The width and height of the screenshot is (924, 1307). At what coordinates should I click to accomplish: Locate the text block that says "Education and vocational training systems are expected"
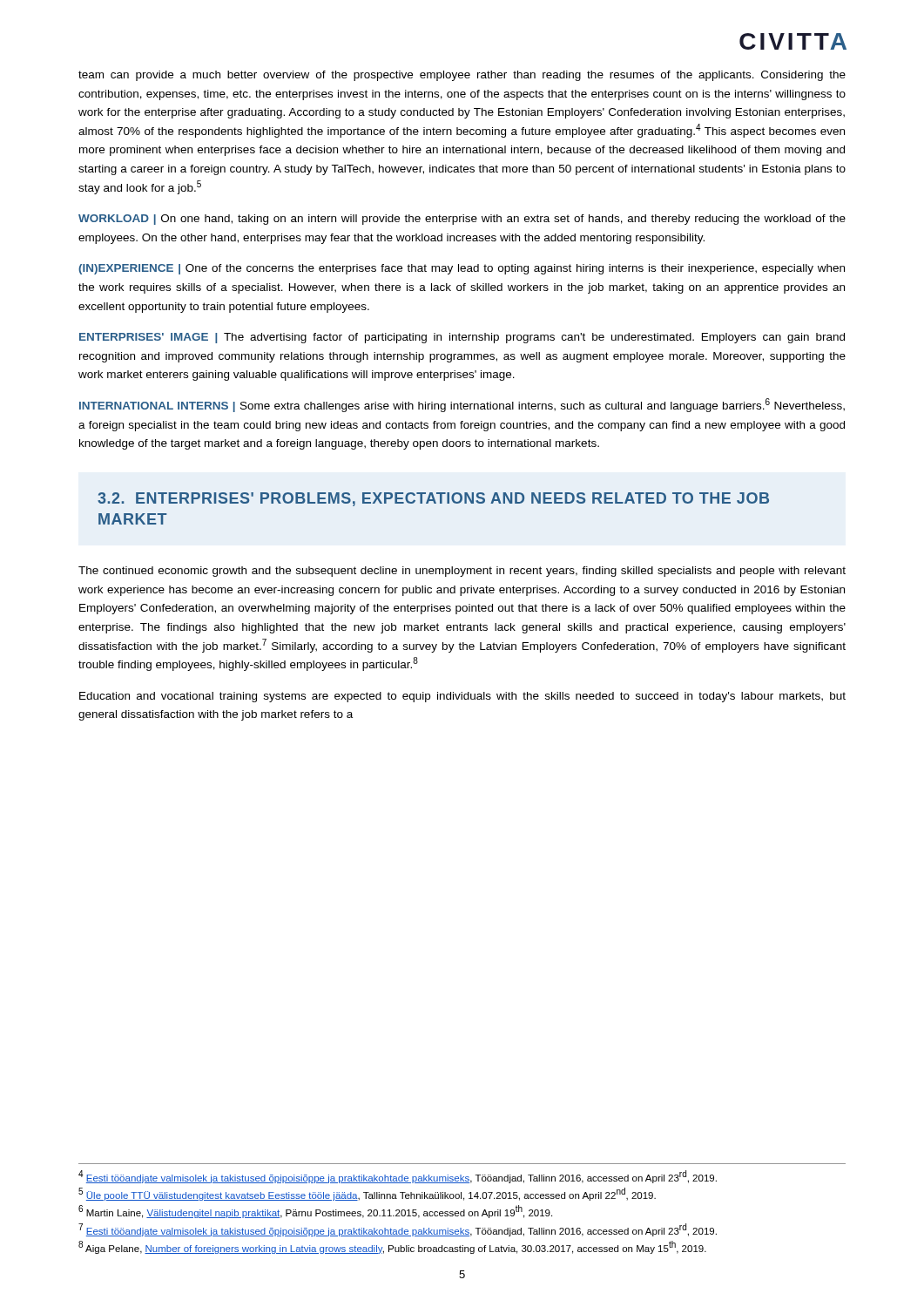pos(462,705)
